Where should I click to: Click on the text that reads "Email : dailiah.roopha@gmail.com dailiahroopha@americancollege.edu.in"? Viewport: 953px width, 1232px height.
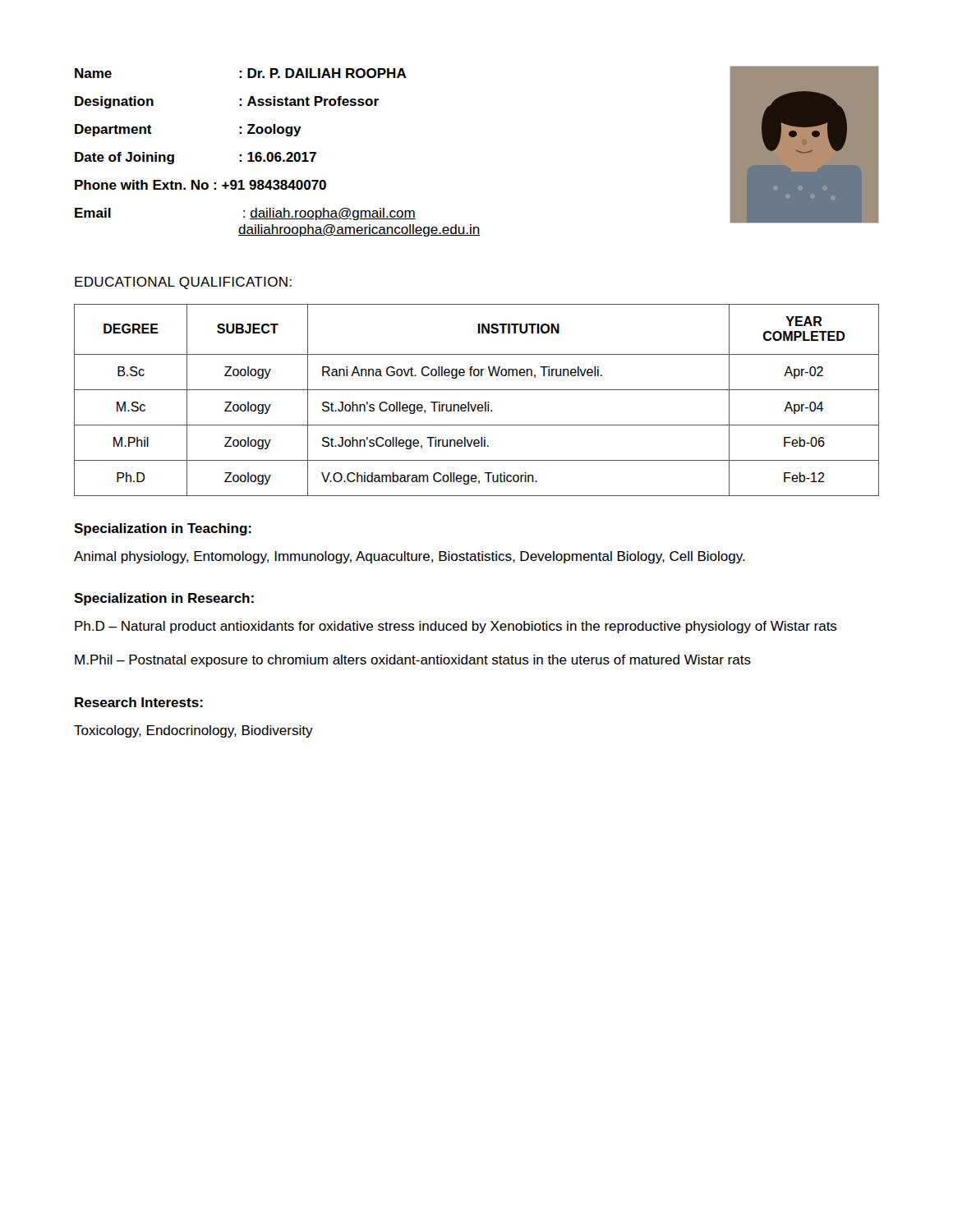277,222
